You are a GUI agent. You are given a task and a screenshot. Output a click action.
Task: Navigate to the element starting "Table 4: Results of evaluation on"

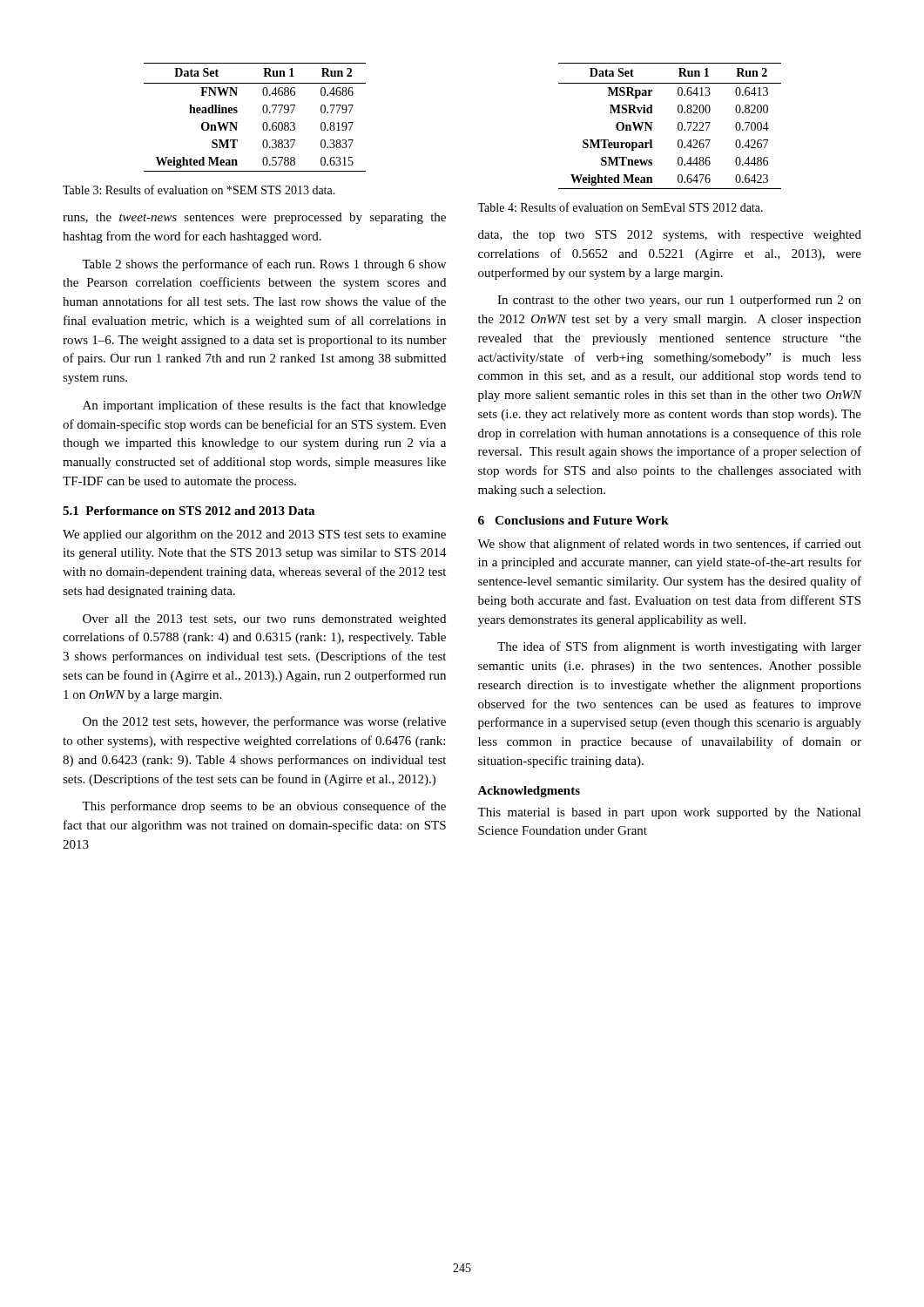tap(621, 208)
